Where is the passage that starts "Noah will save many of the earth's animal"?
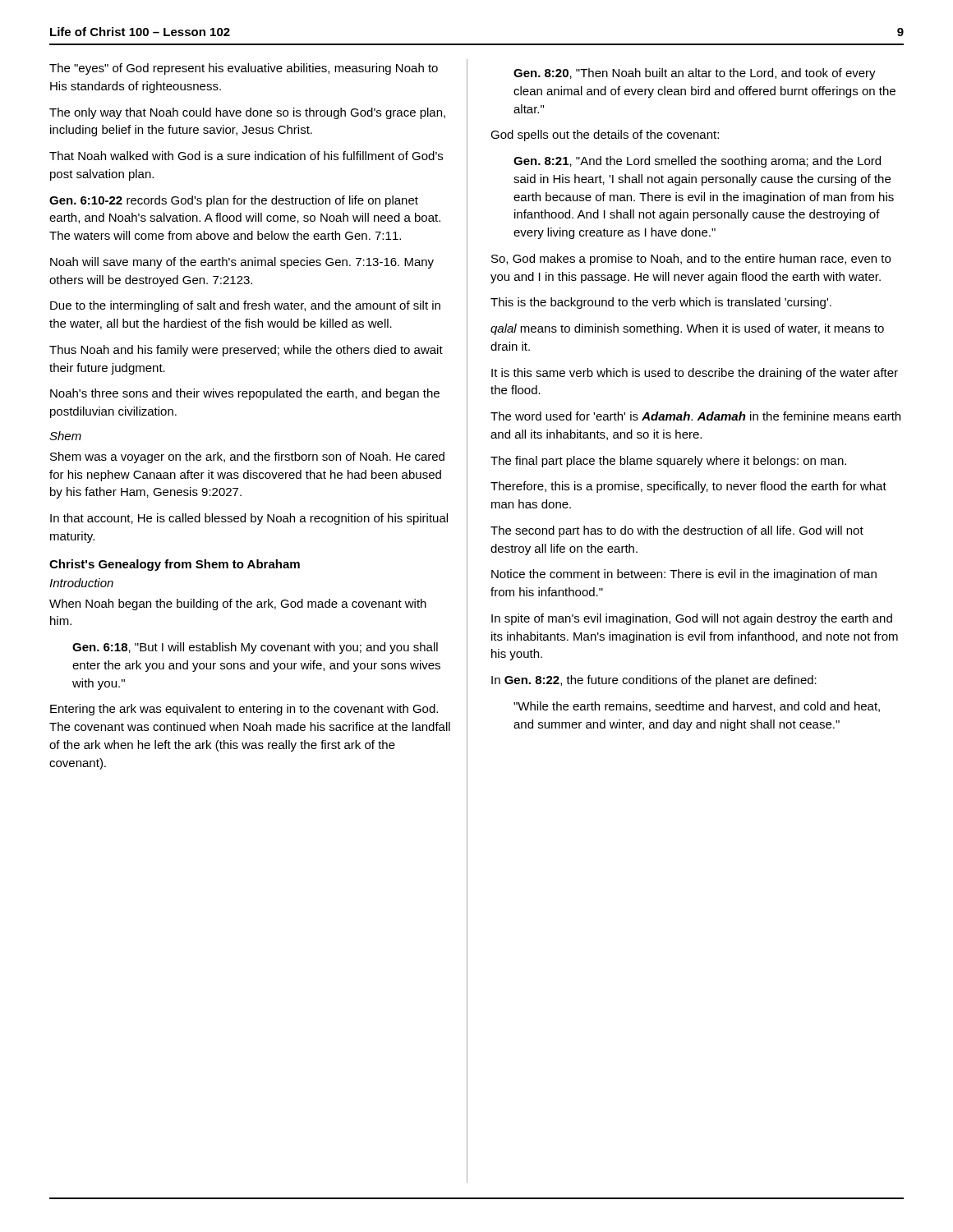The width and height of the screenshot is (953, 1232). pos(242,270)
